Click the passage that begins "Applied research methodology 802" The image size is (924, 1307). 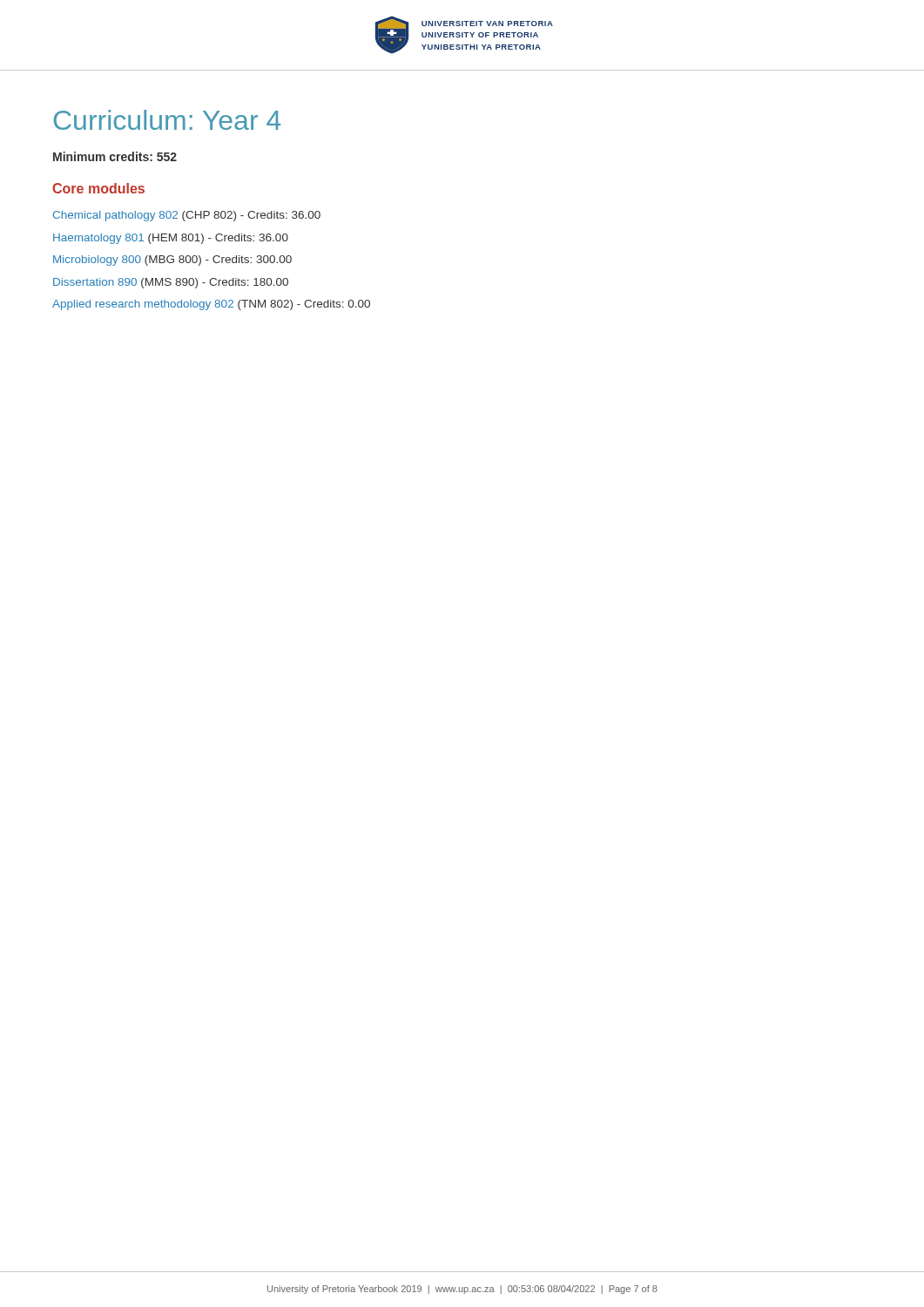(x=211, y=304)
